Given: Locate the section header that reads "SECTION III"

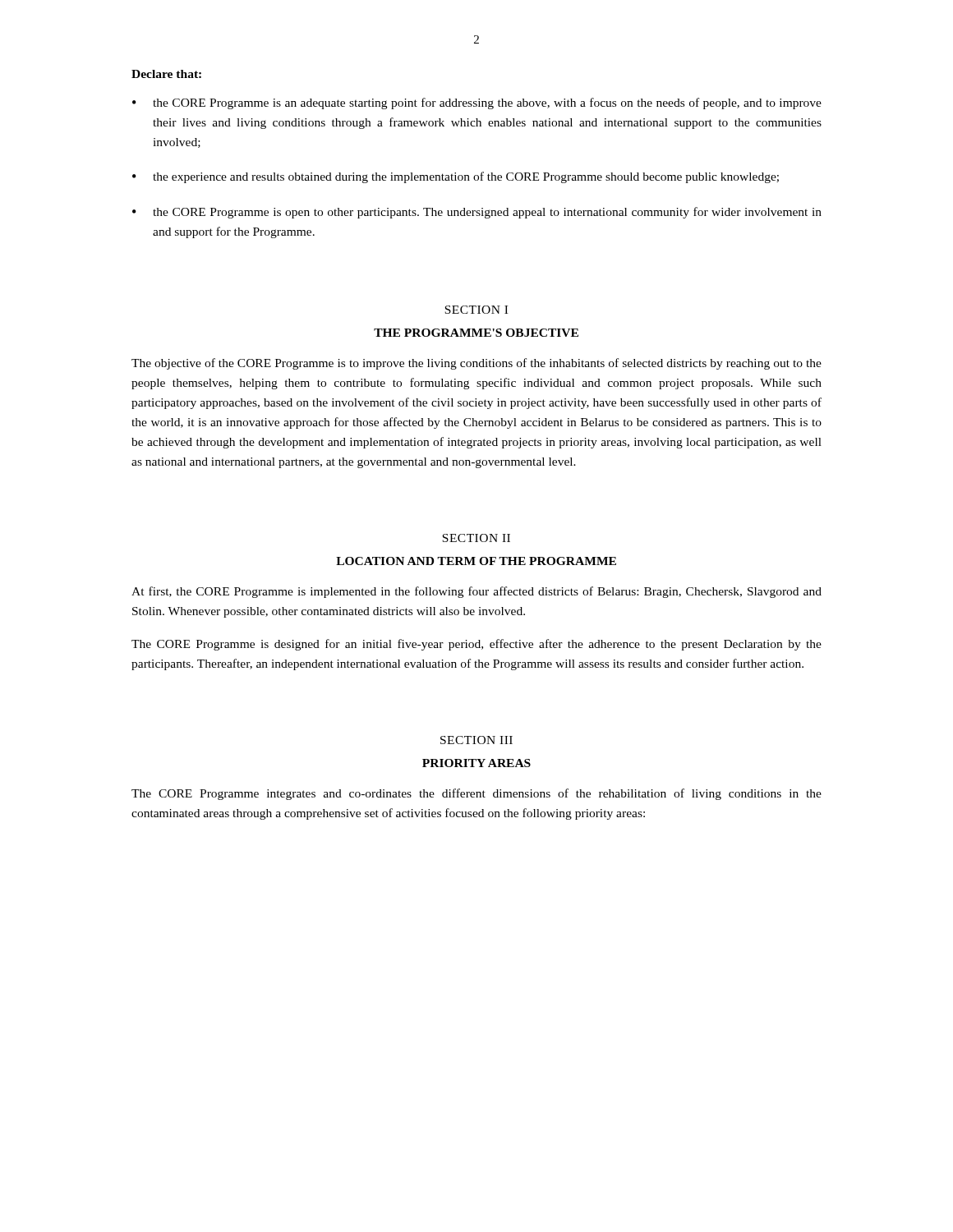Looking at the screenshot, I should 476,740.
